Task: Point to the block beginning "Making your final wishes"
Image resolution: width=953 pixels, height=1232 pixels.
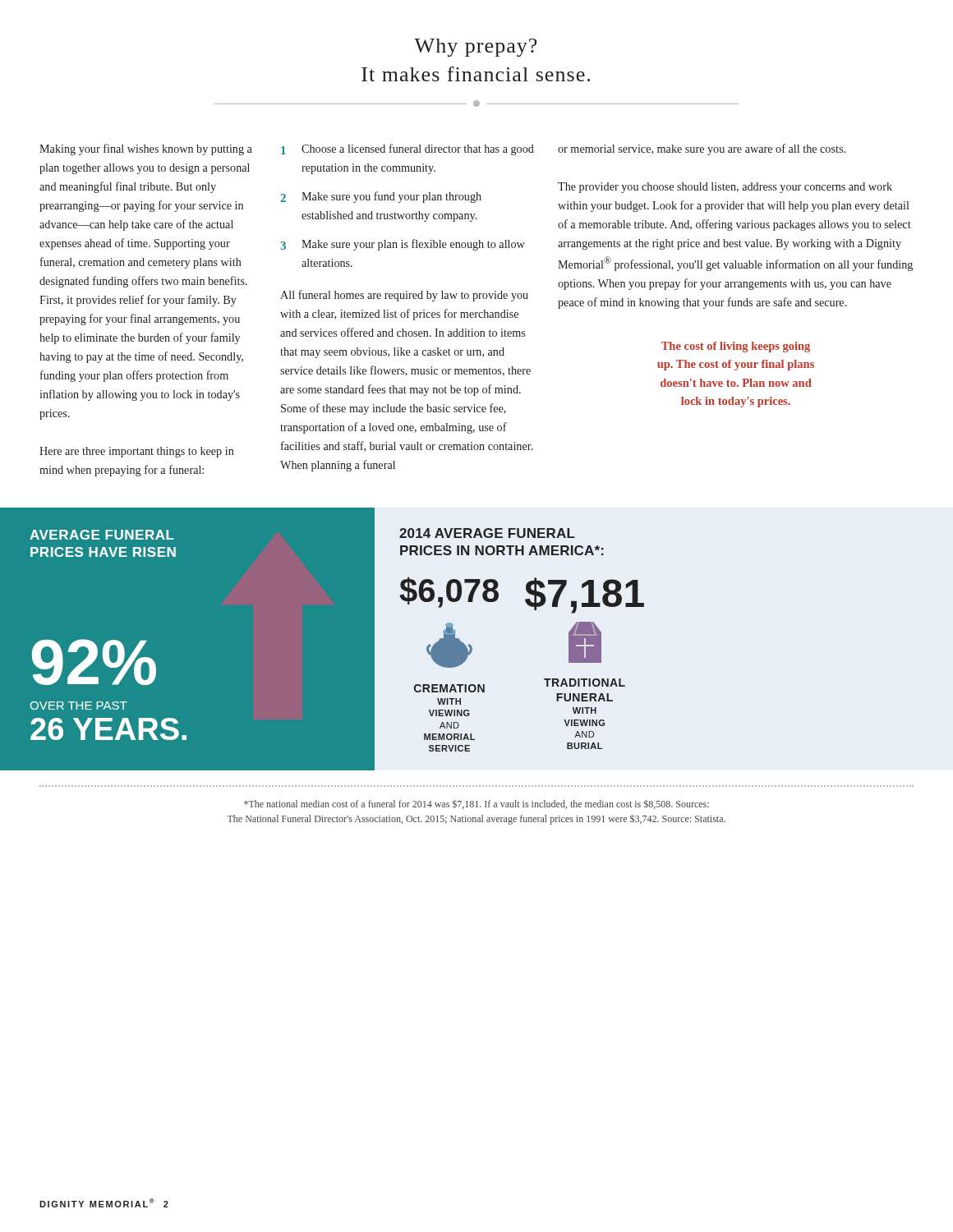Action: tap(146, 309)
